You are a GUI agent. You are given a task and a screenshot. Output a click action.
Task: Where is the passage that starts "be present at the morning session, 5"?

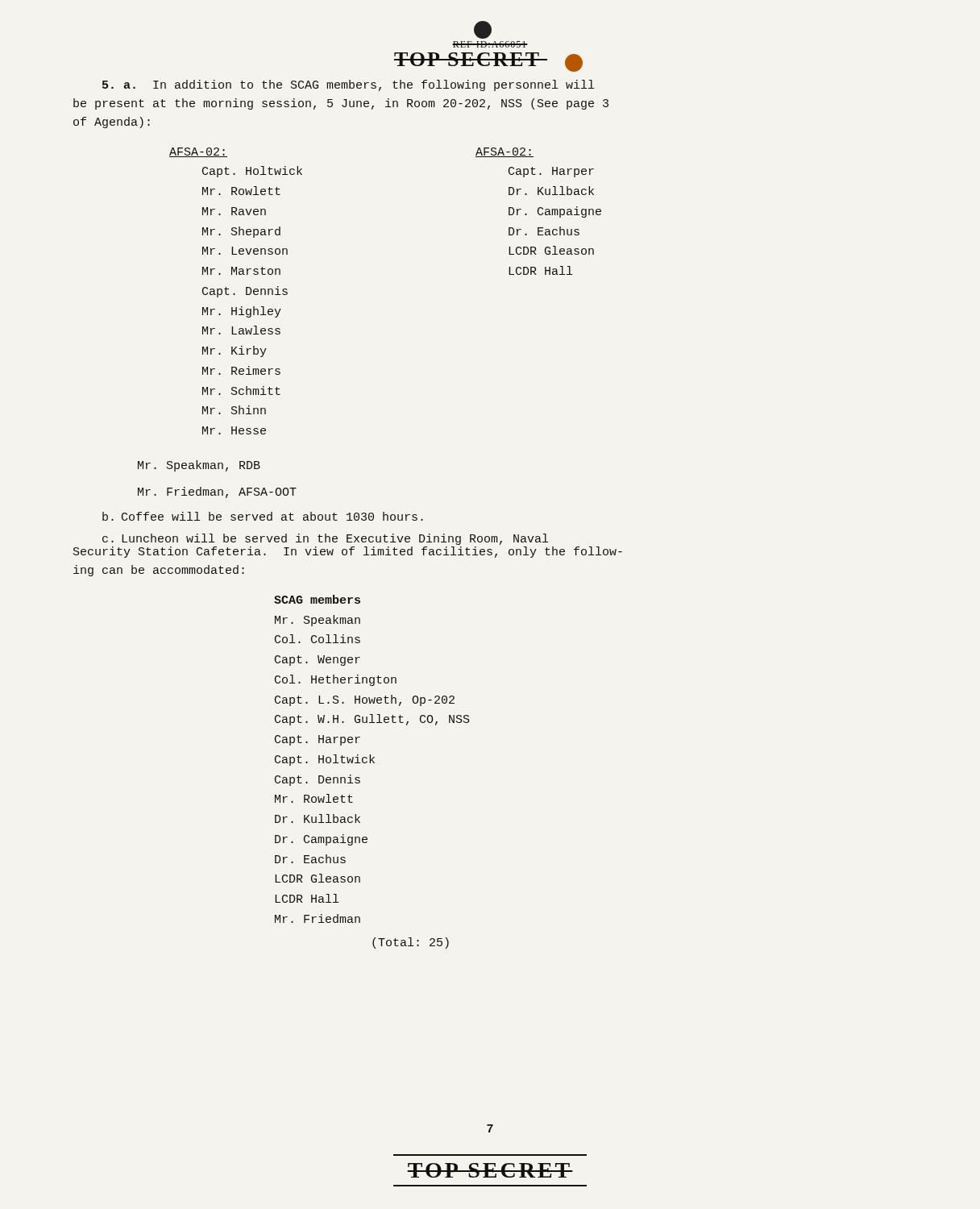tap(341, 104)
